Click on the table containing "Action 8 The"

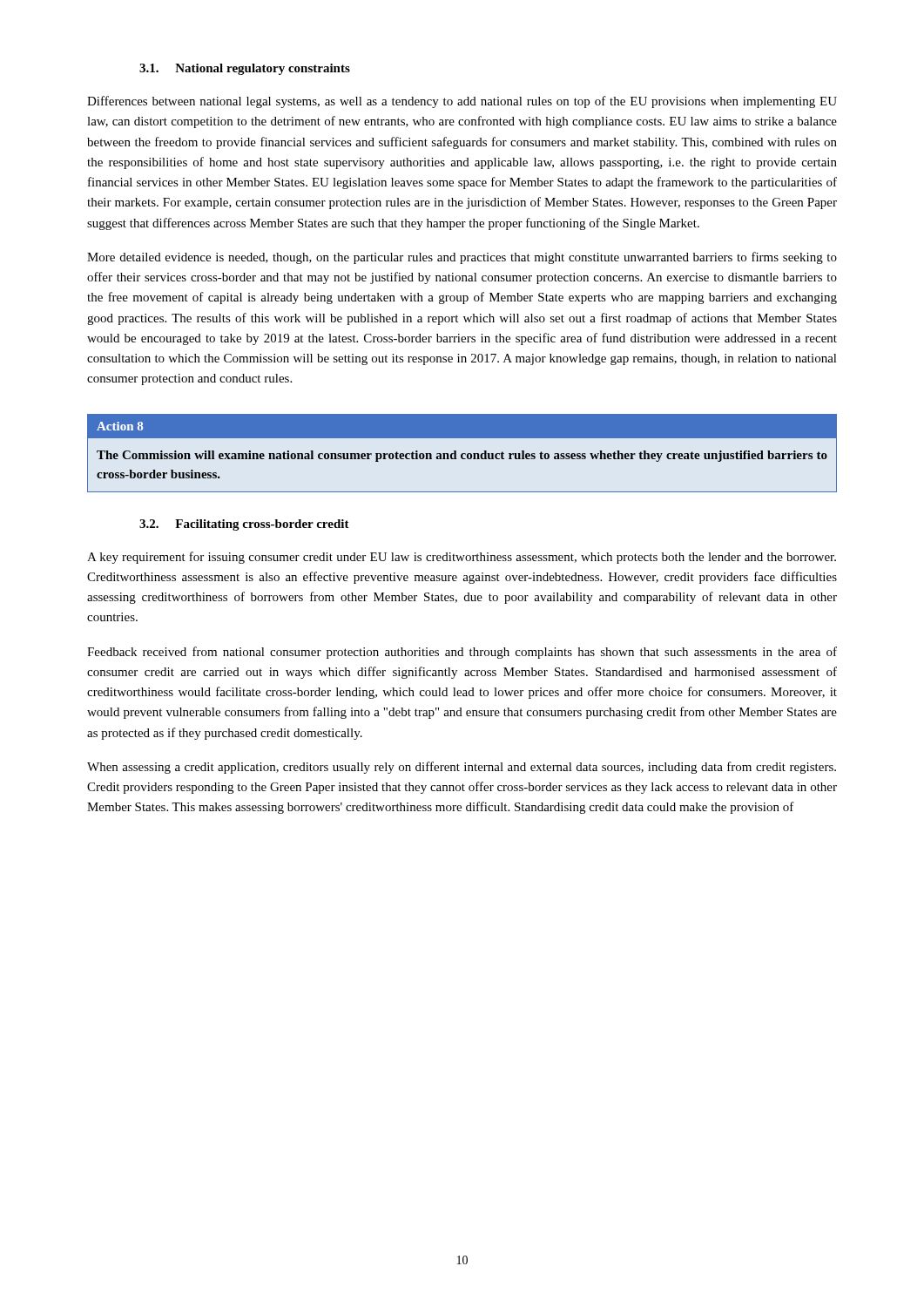tap(462, 453)
